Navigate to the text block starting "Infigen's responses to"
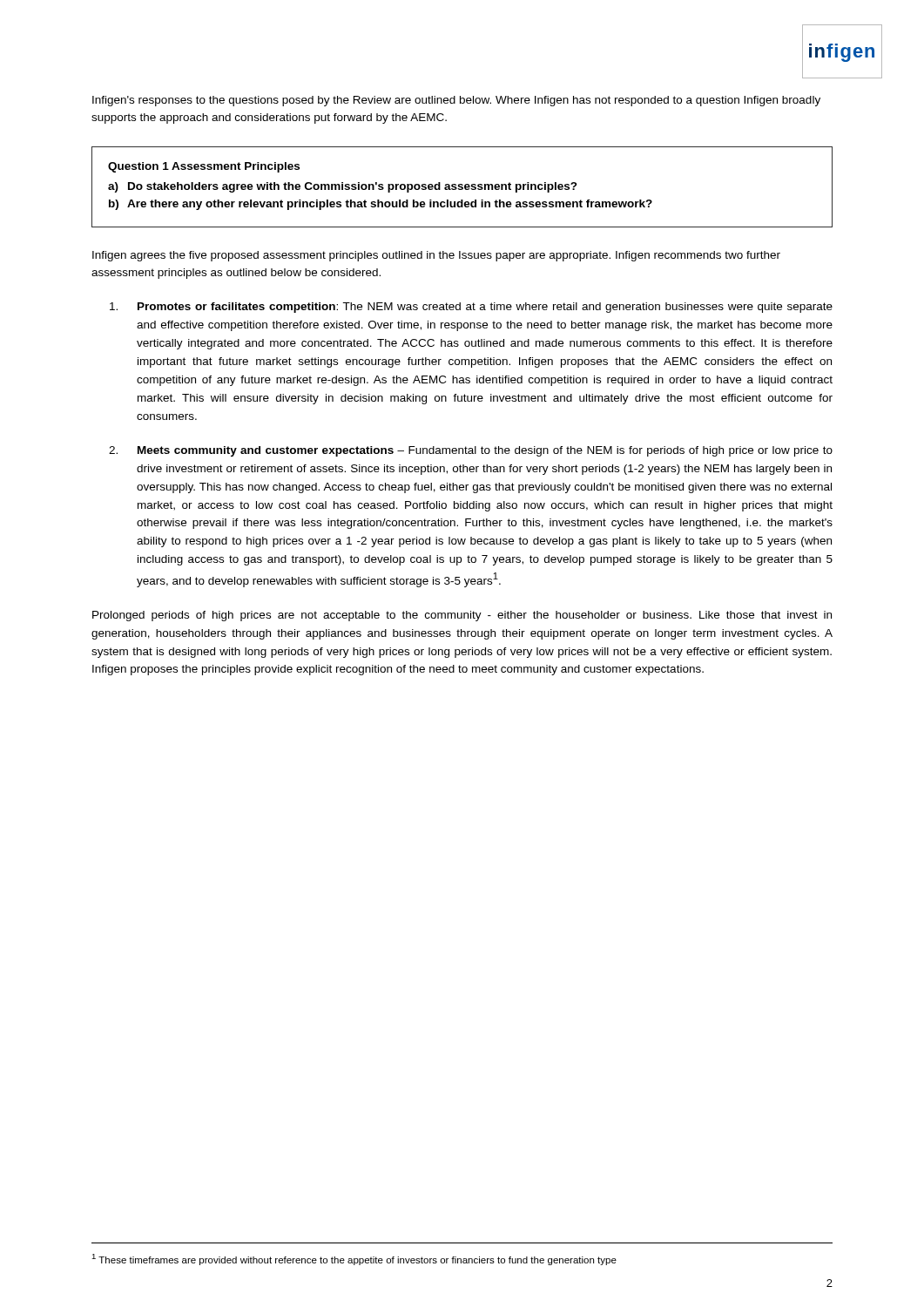 456,109
